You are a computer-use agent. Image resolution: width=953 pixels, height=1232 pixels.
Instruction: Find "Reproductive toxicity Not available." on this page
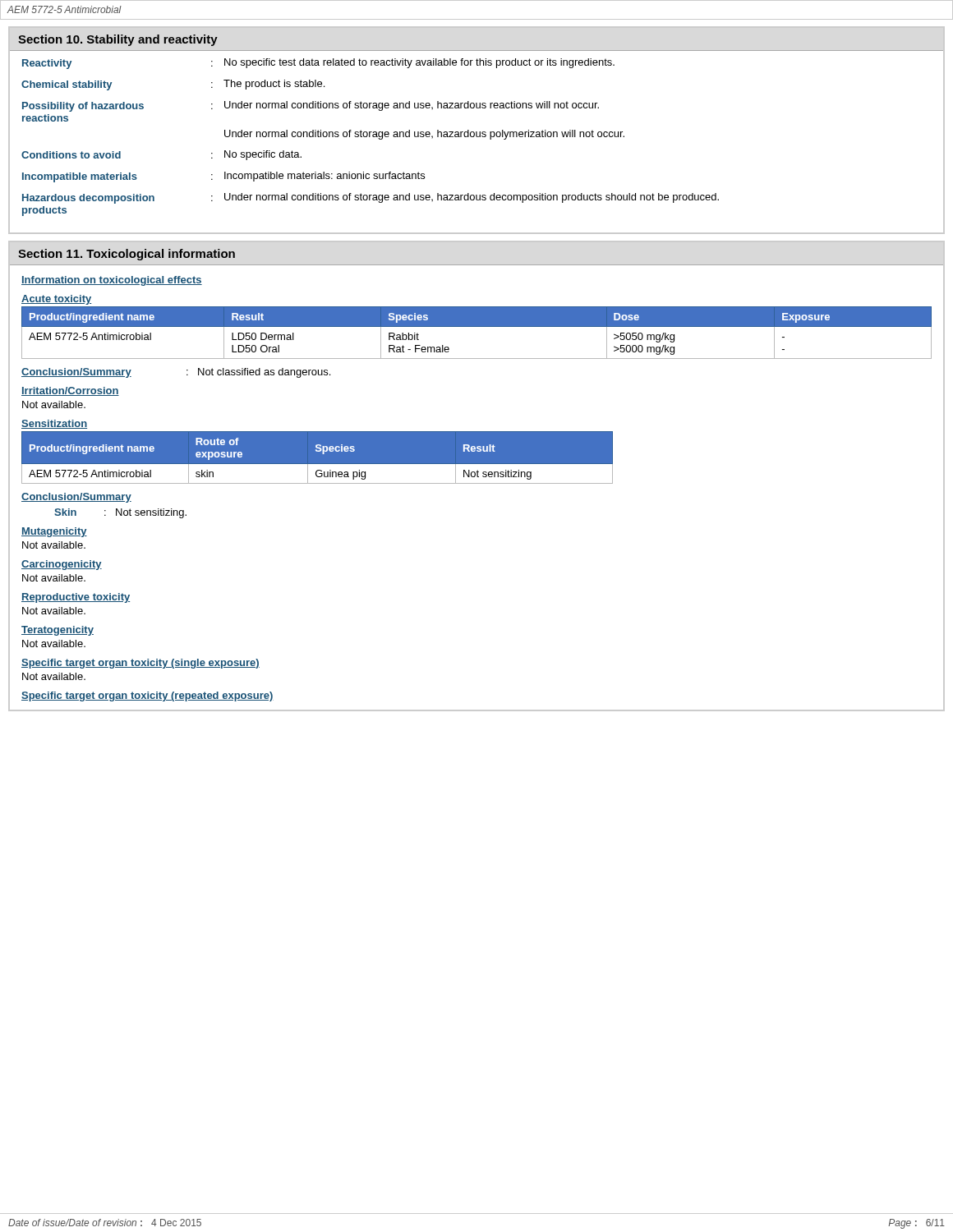click(x=76, y=598)
